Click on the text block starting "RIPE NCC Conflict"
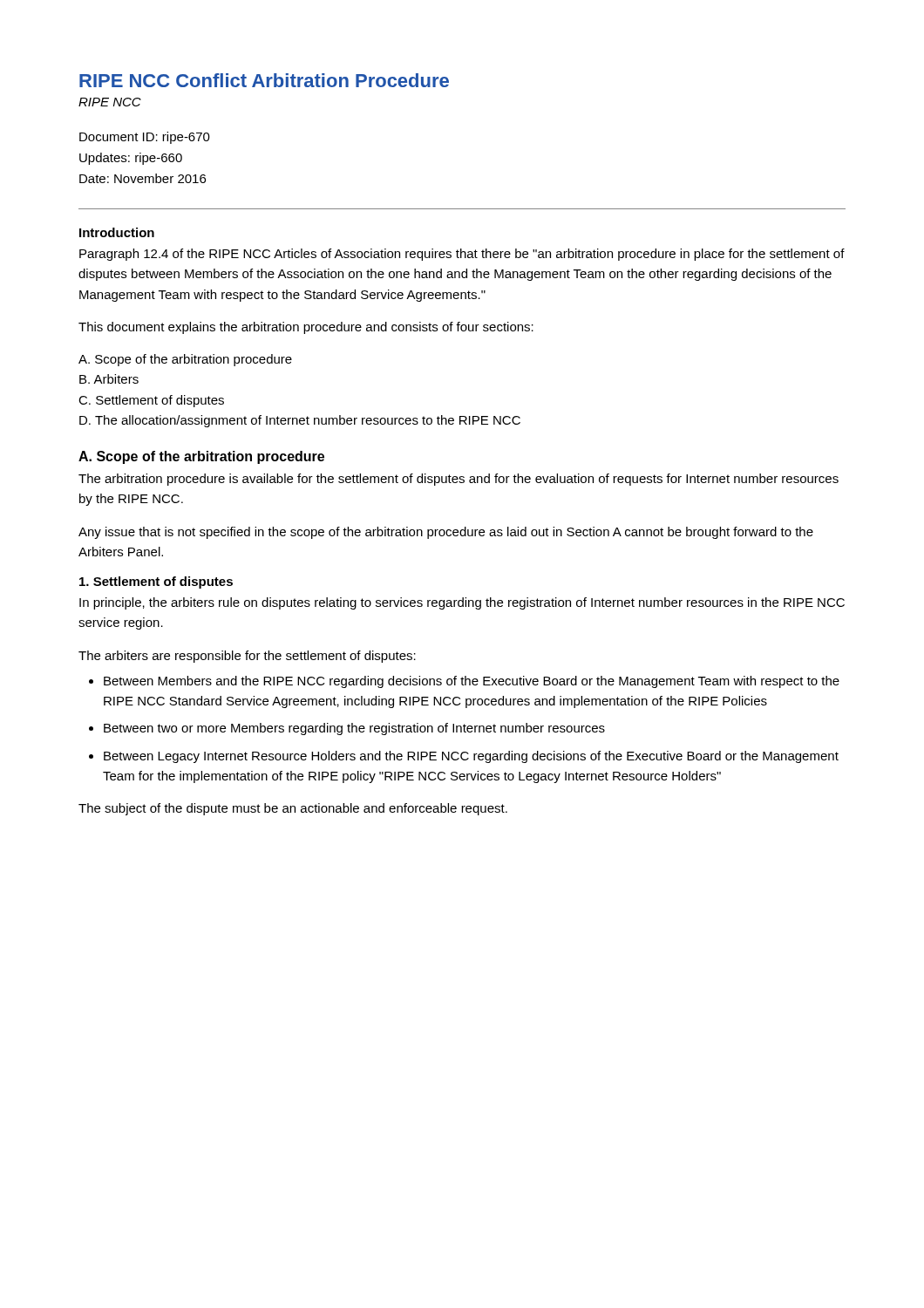This screenshot has height=1308, width=924. point(264,81)
